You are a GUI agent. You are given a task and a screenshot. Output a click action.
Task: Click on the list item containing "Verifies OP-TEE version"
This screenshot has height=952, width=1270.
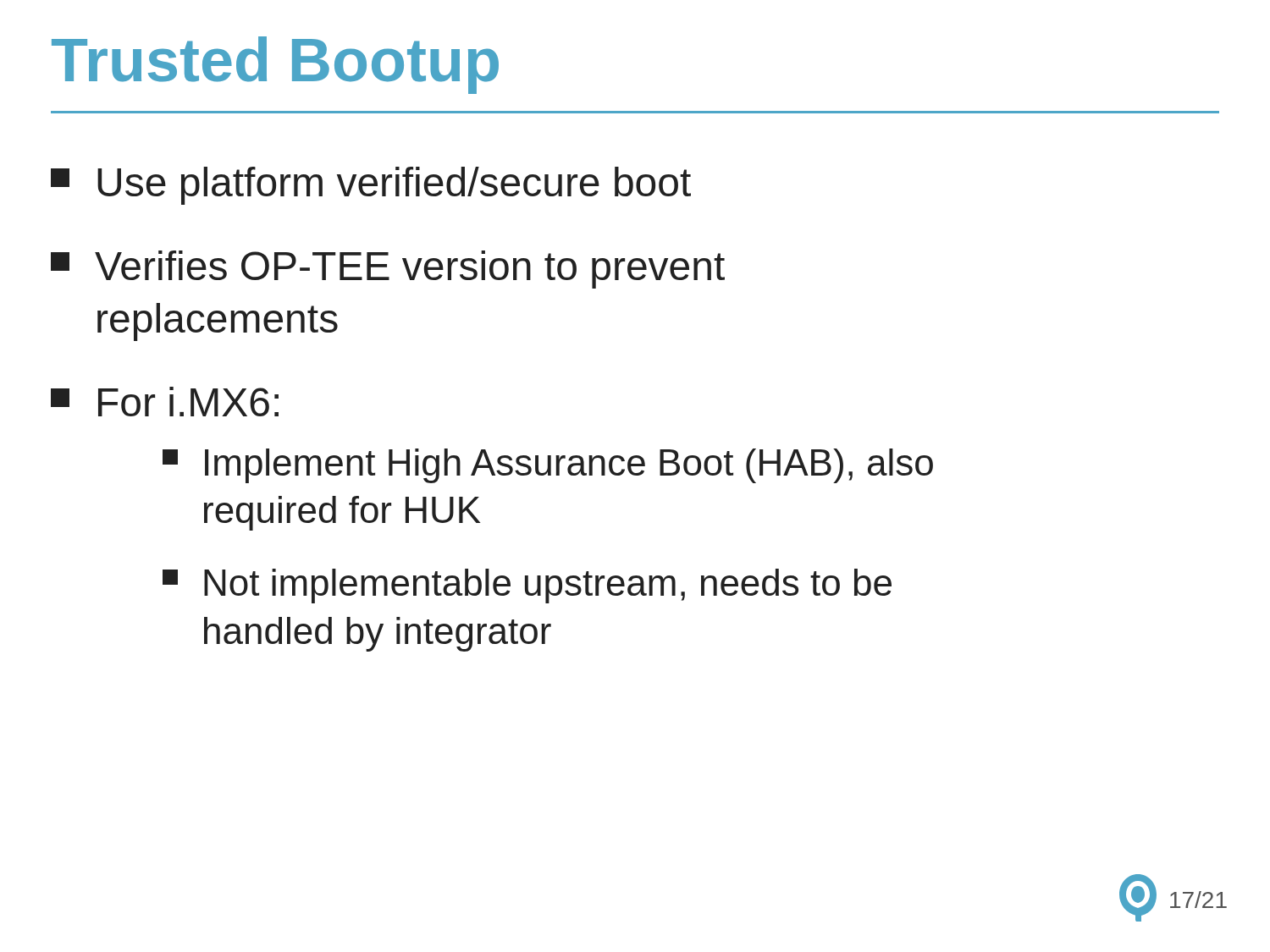tap(388, 293)
